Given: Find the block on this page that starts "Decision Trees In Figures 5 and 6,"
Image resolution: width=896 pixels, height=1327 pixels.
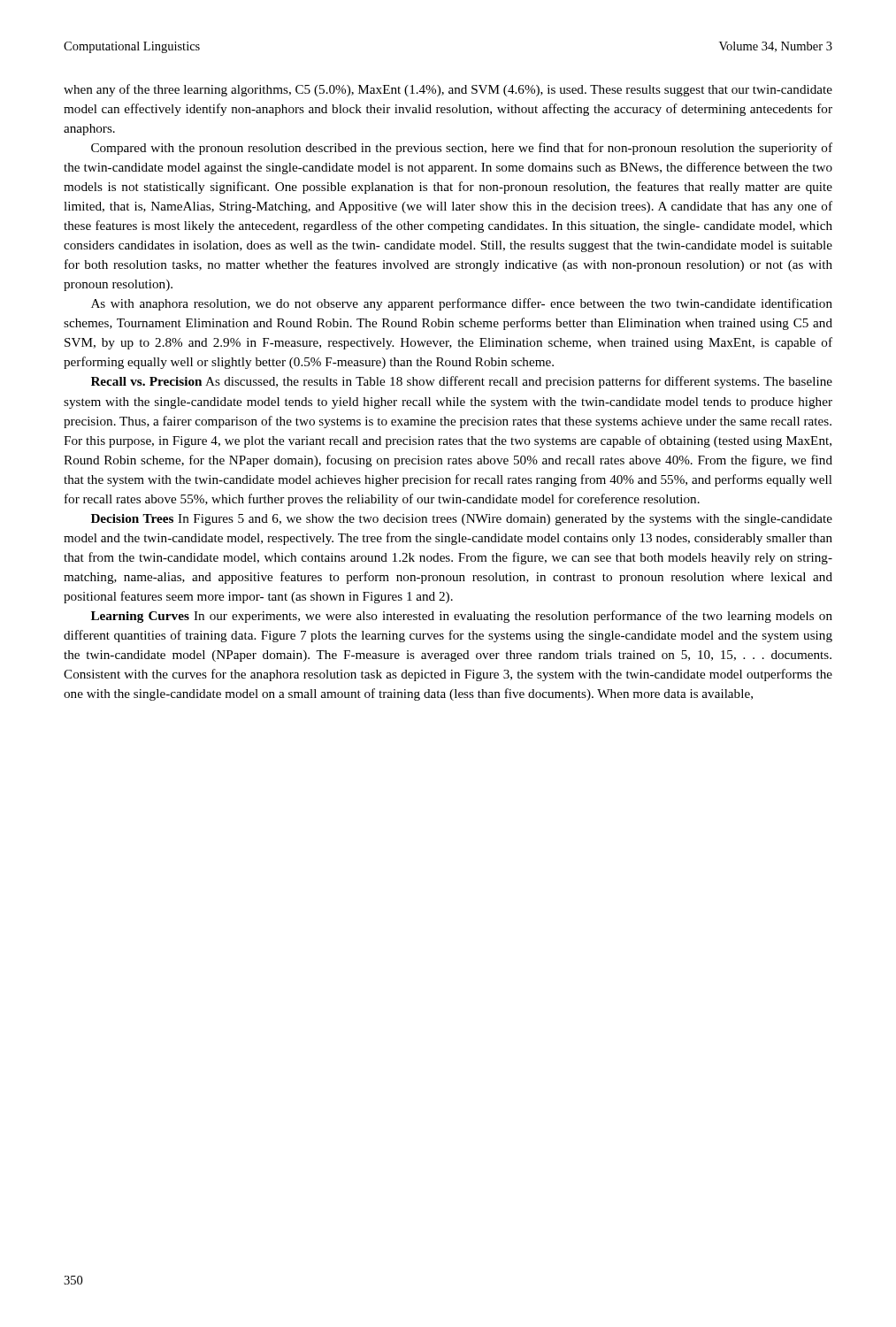Looking at the screenshot, I should click(448, 557).
